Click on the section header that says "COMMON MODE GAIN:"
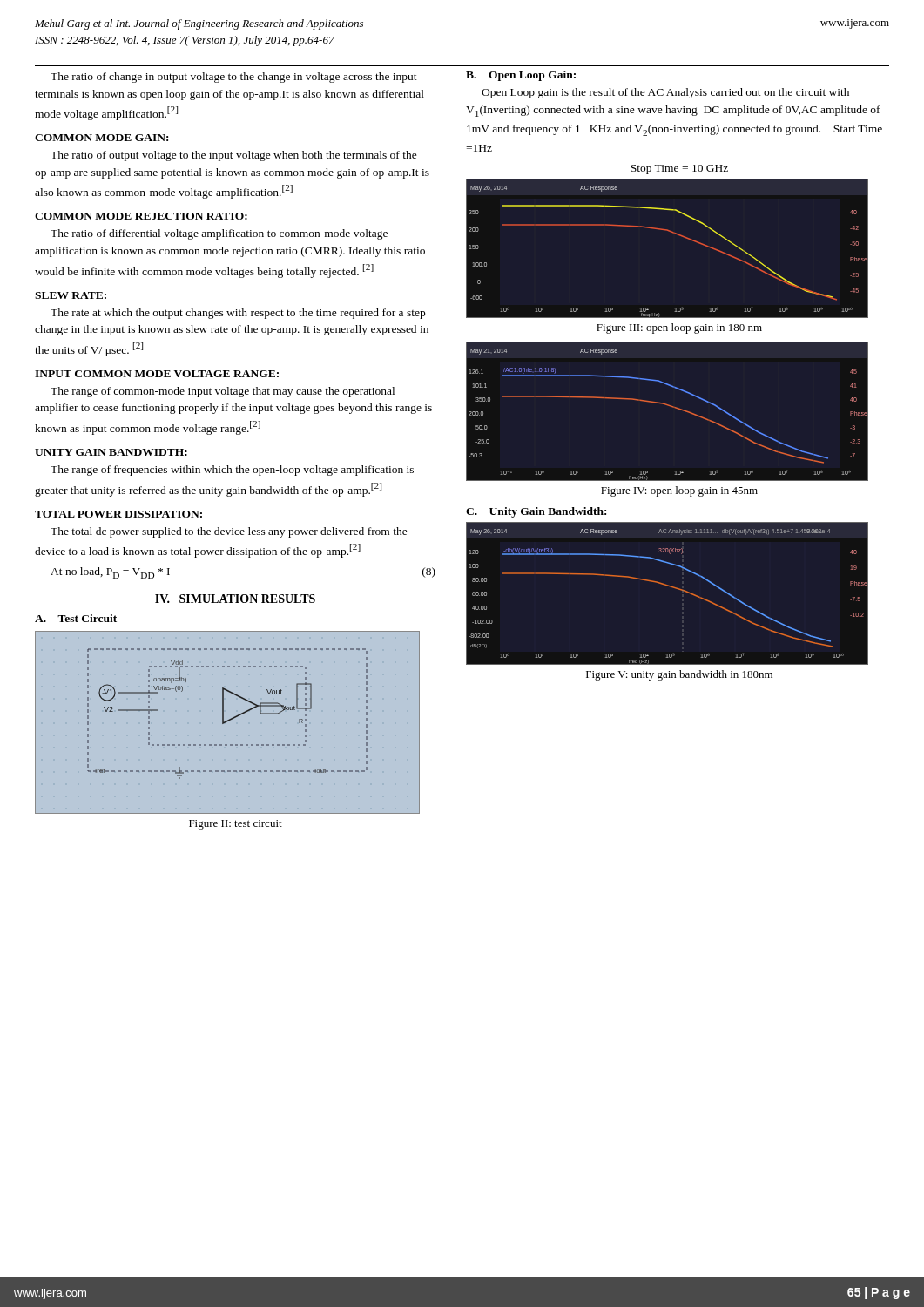924x1307 pixels. 102,137
